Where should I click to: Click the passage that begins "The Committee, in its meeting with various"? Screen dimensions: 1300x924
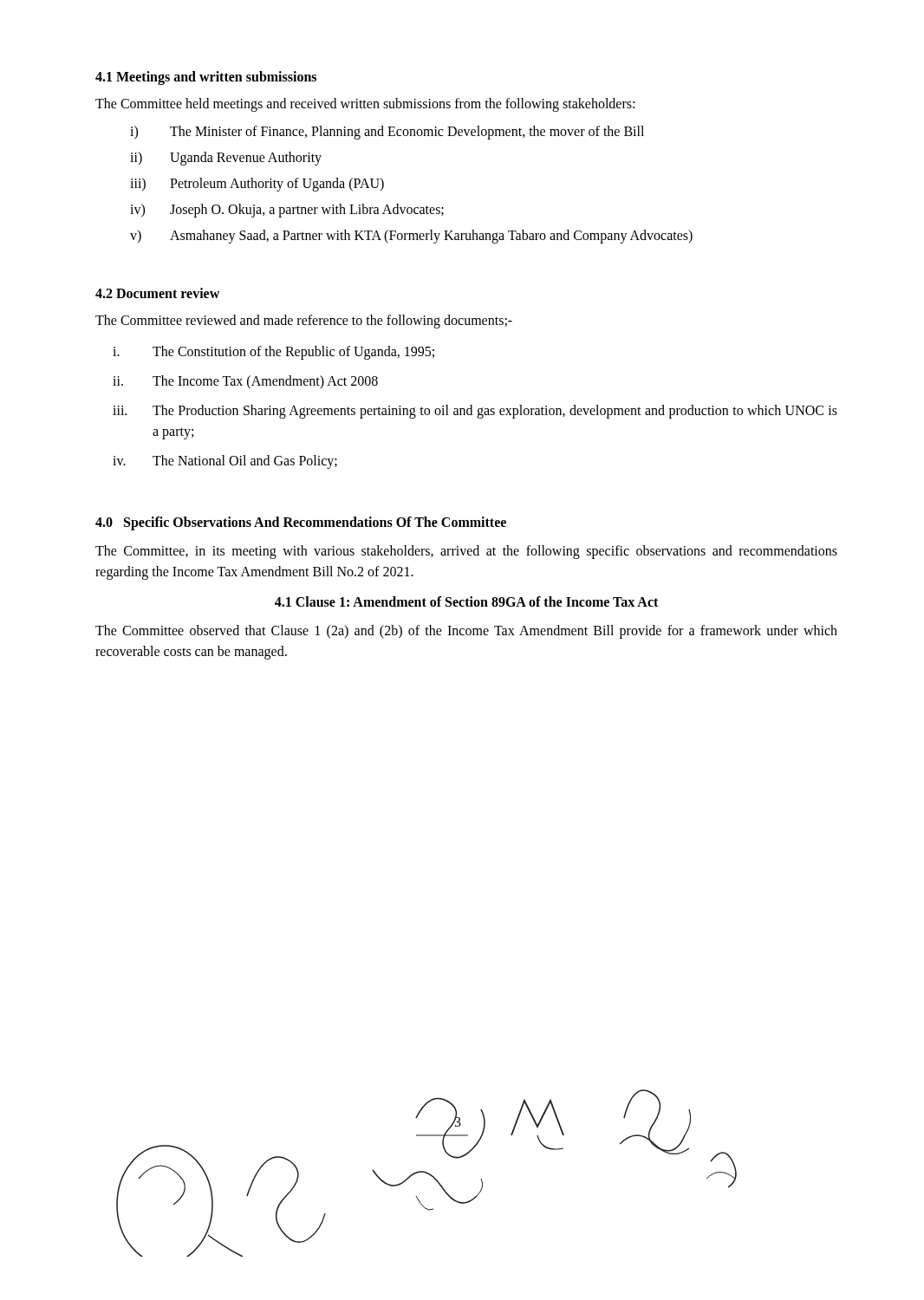point(466,561)
